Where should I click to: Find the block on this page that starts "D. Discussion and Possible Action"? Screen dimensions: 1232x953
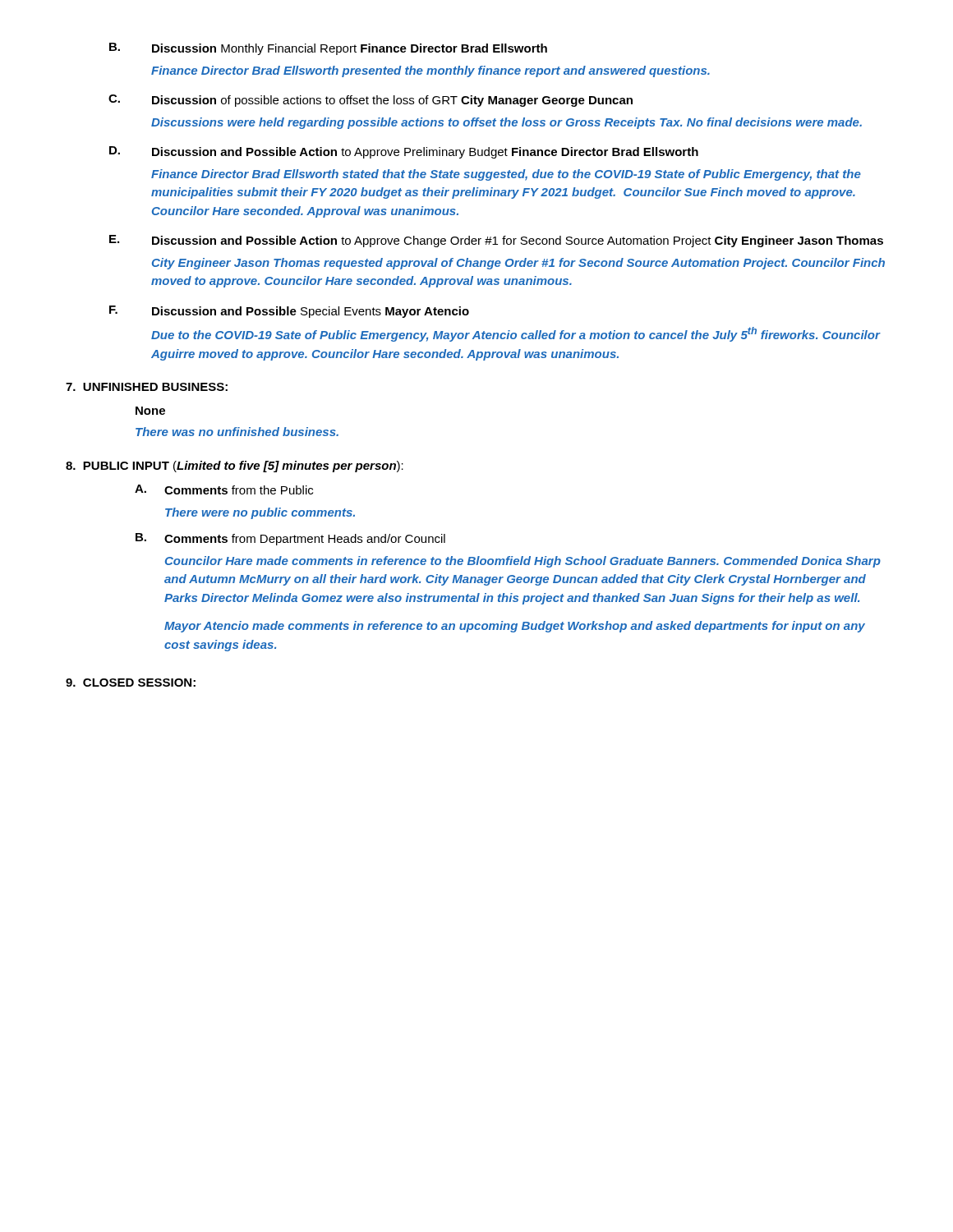point(498,182)
